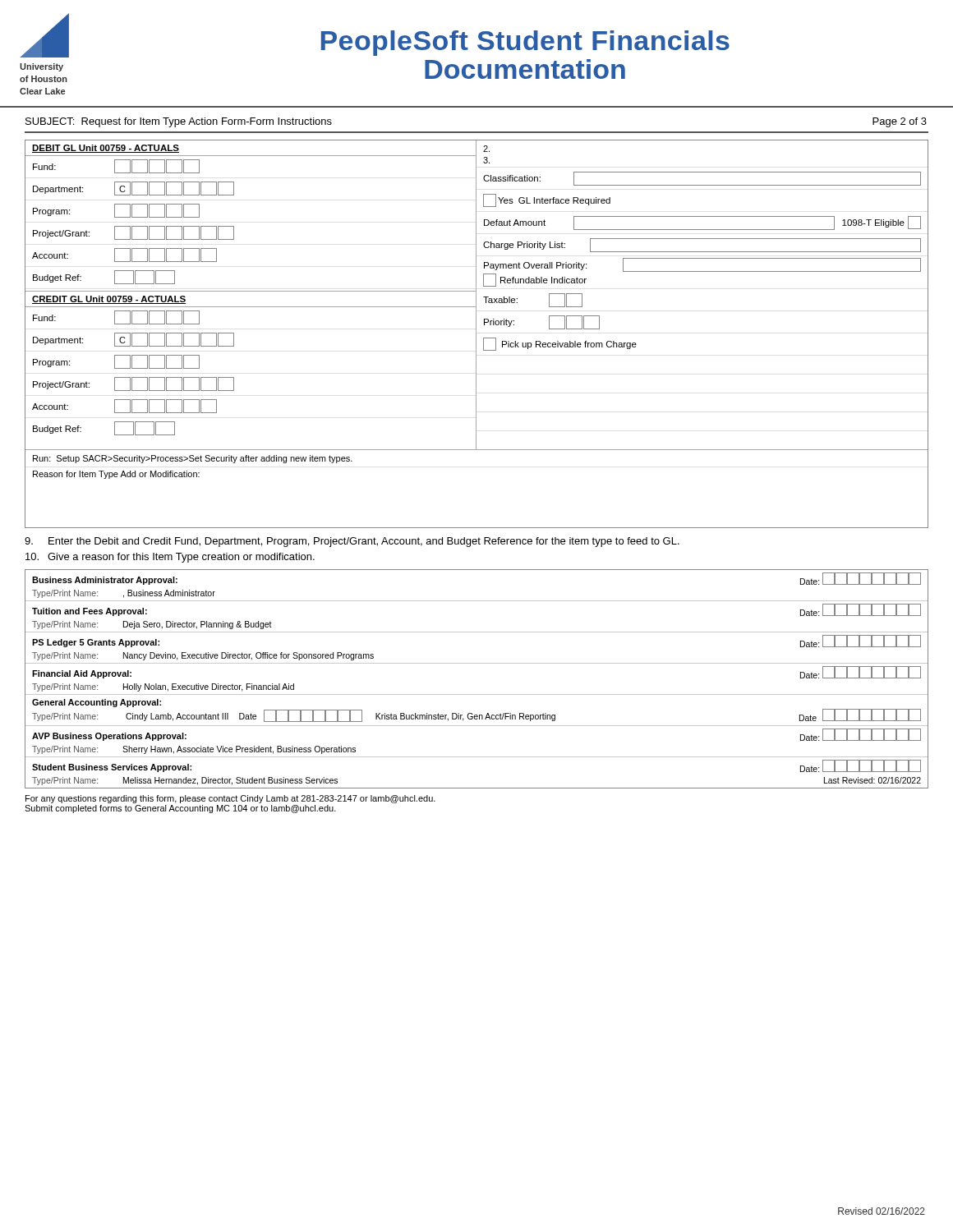The image size is (953, 1232).
Task: Locate the text block starting "SUBJECT: Request for Item Type Action"
Action: [x=476, y=121]
